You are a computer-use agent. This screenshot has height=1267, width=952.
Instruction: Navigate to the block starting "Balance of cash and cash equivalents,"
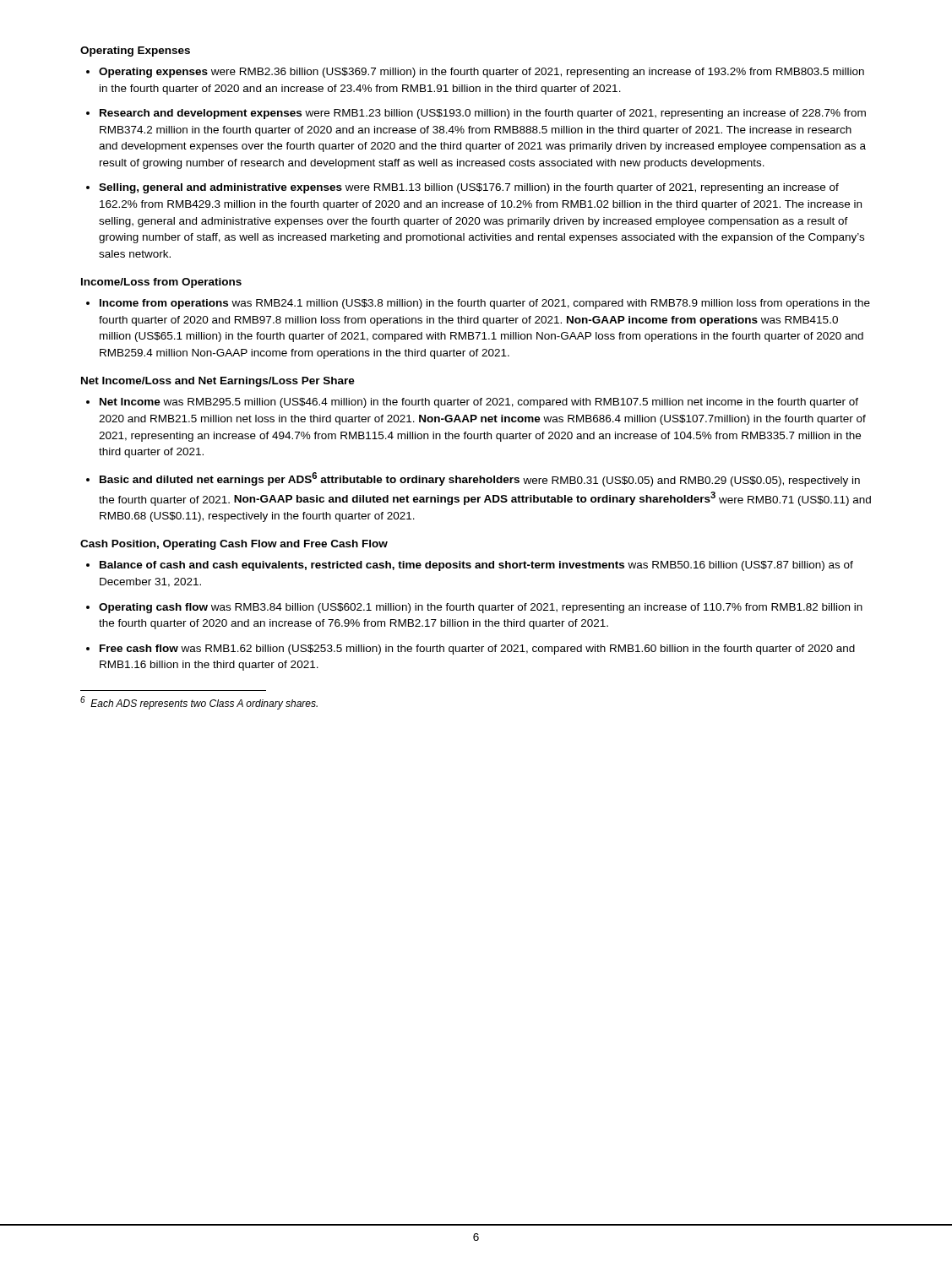coord(476,573)
